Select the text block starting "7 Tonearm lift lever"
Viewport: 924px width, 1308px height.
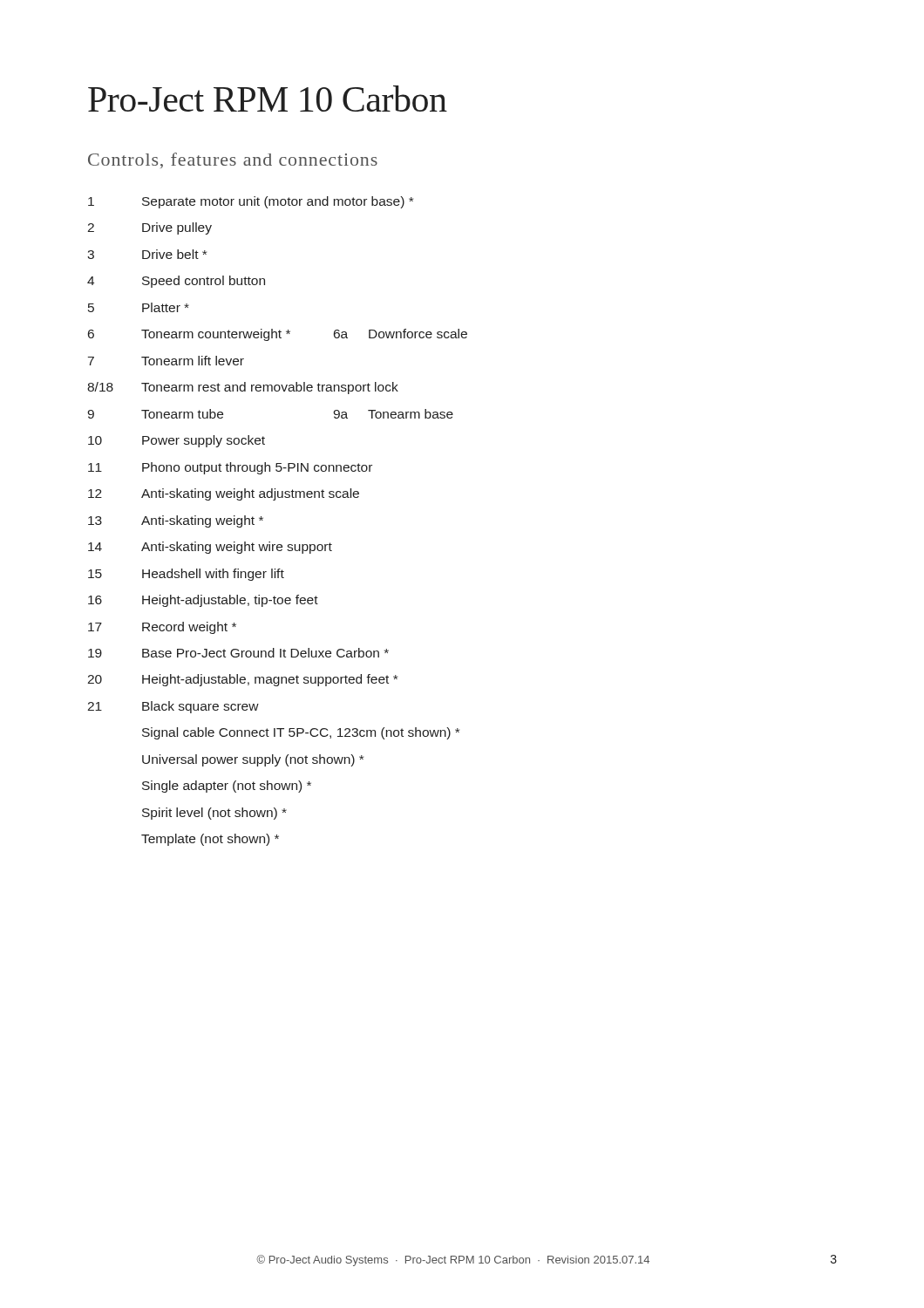point(166,361)
